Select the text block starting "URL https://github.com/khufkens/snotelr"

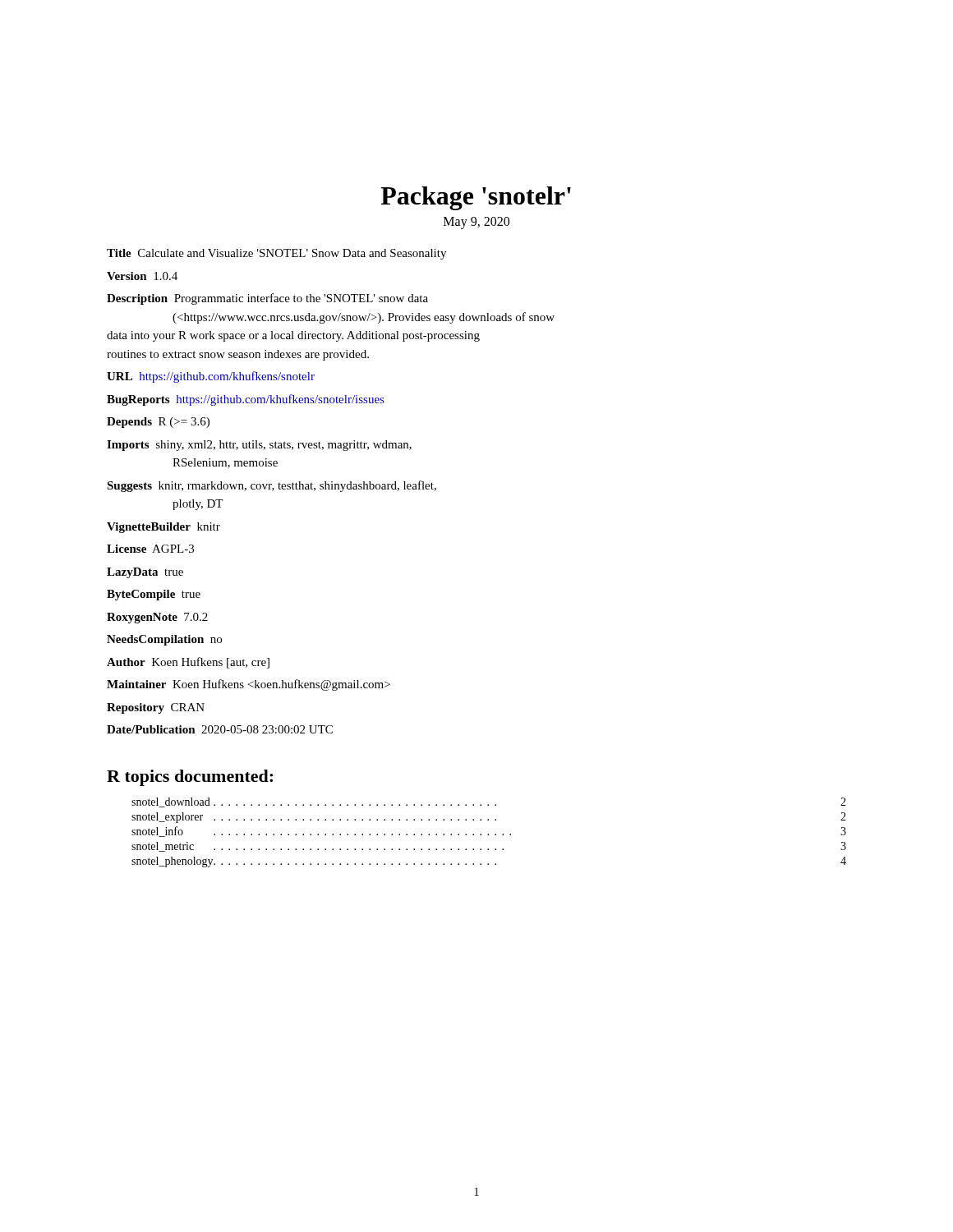click(x=211, y=376)
